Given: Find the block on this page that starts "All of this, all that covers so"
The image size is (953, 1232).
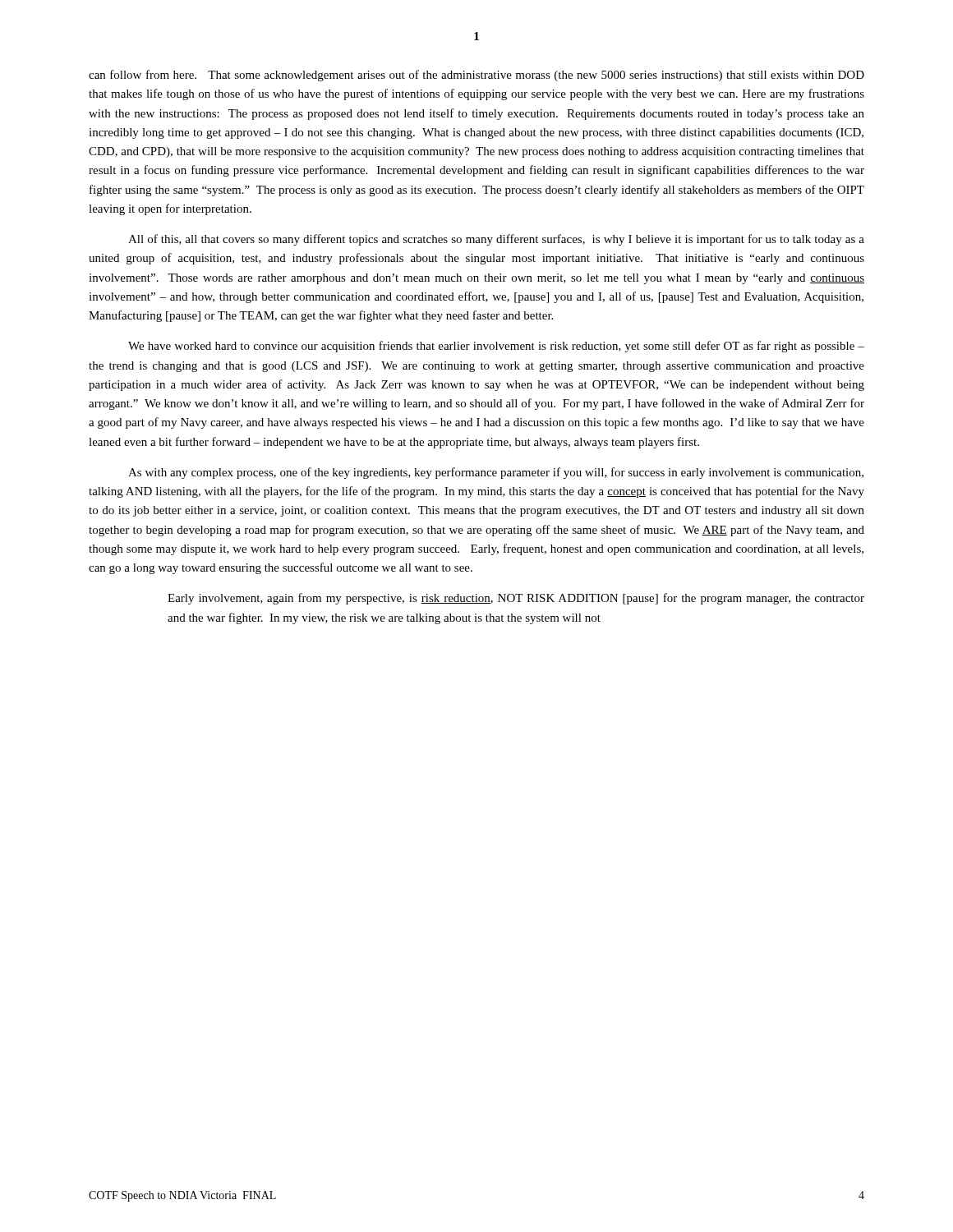Looking at the screenshot, I should (476, 277).
